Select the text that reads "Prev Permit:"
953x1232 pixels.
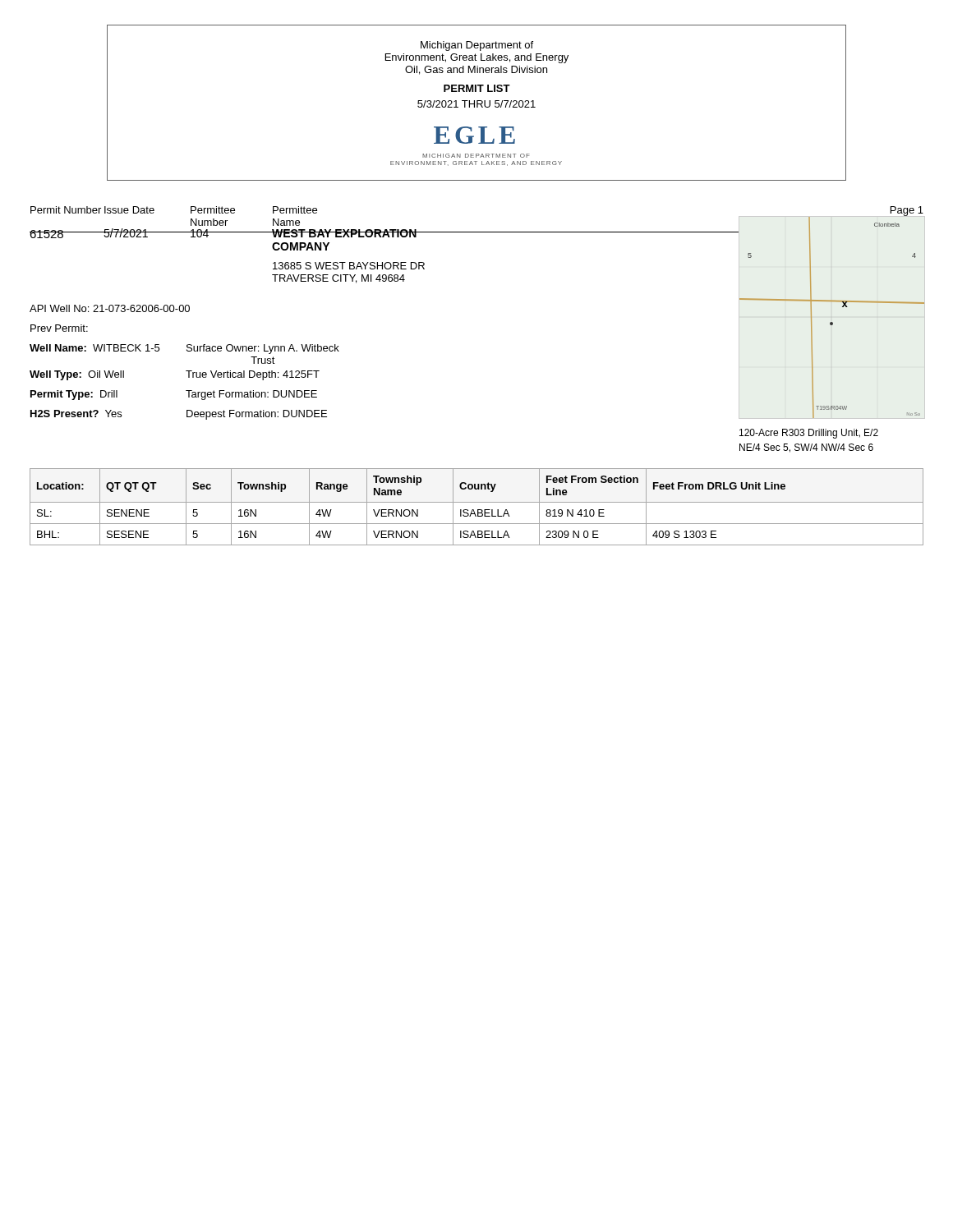pos(59,328)
